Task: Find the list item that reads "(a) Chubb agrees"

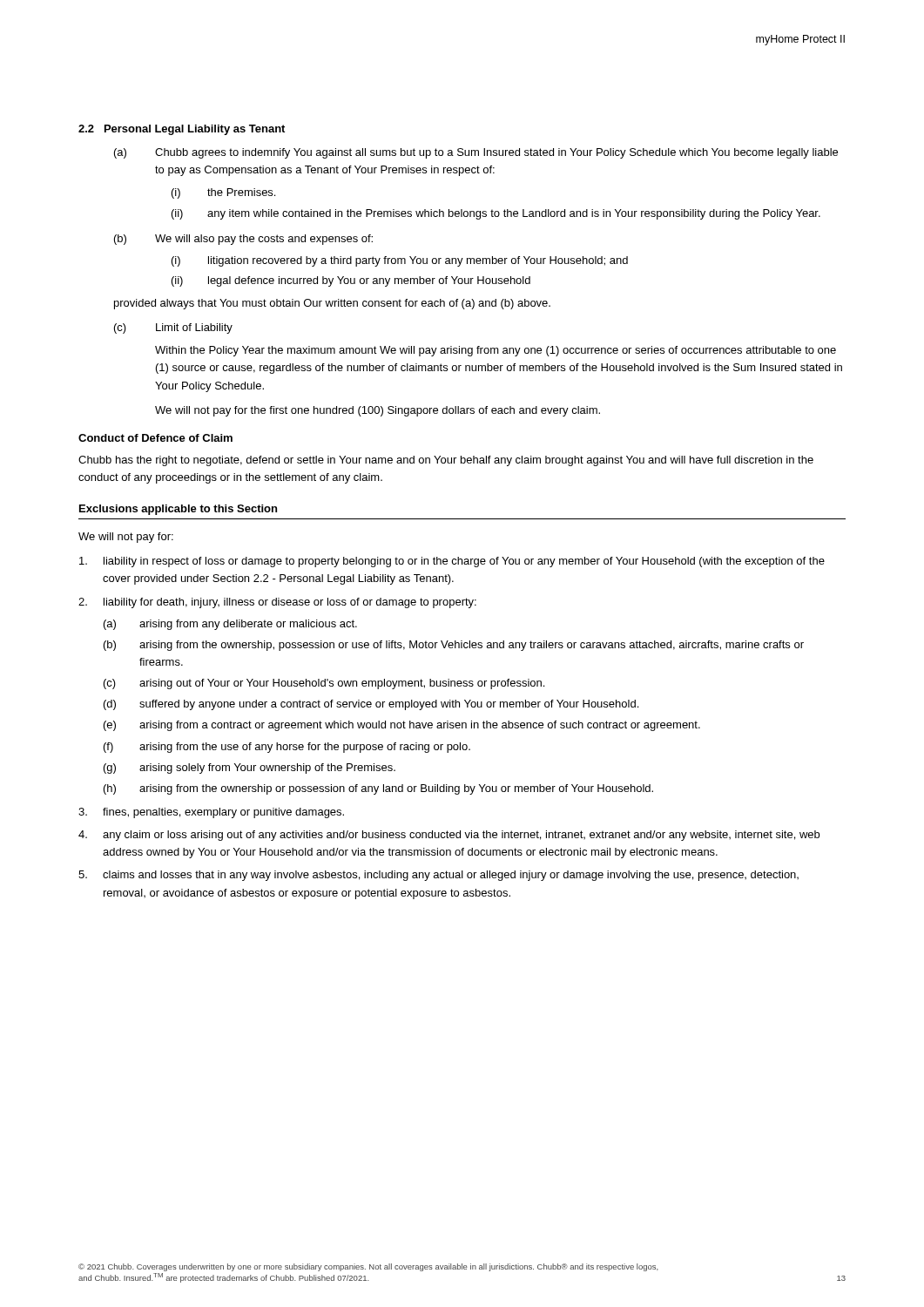Action: (479, 161)
